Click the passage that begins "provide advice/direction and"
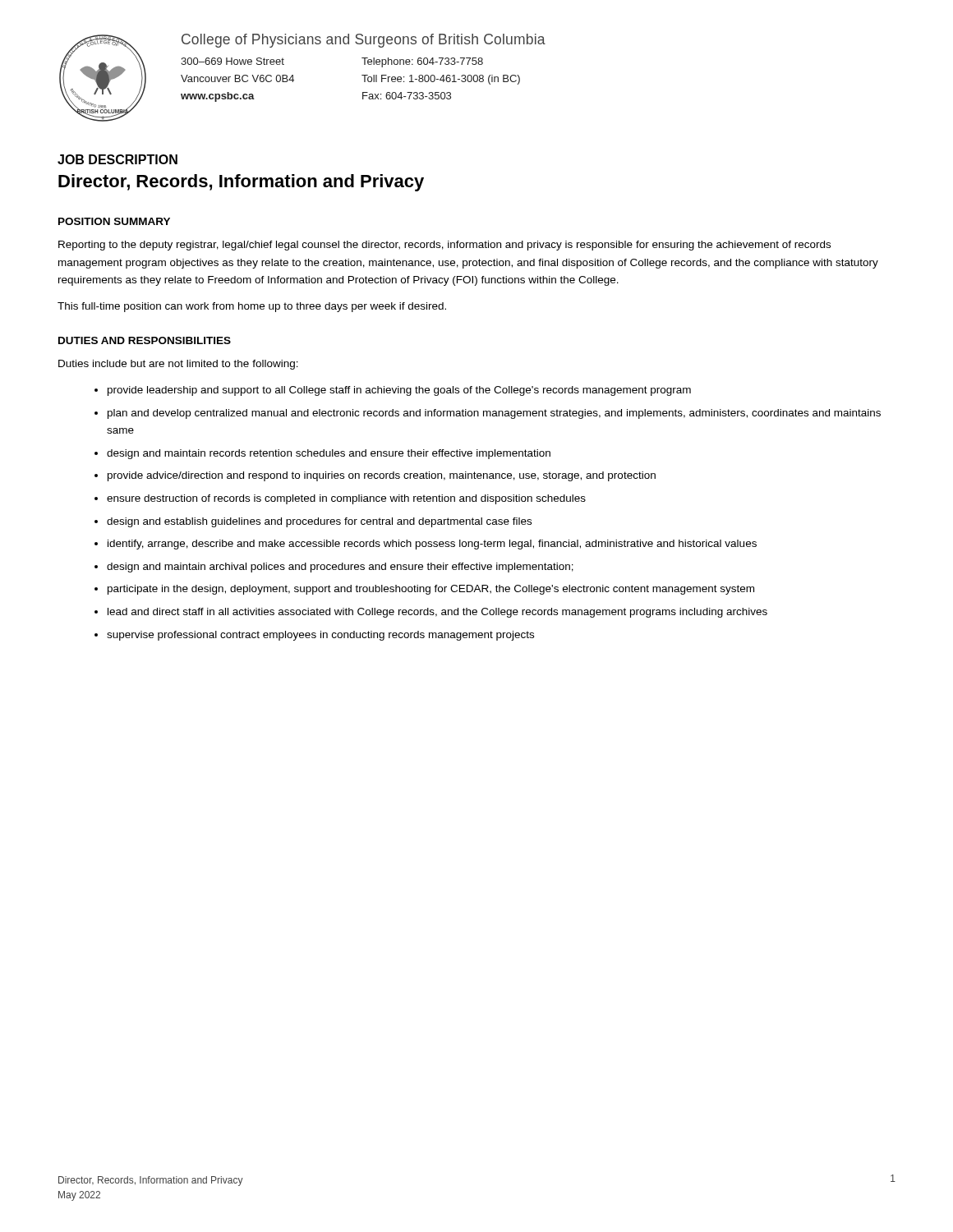The height and width of the screenshot is (1232, 953). 381,475
